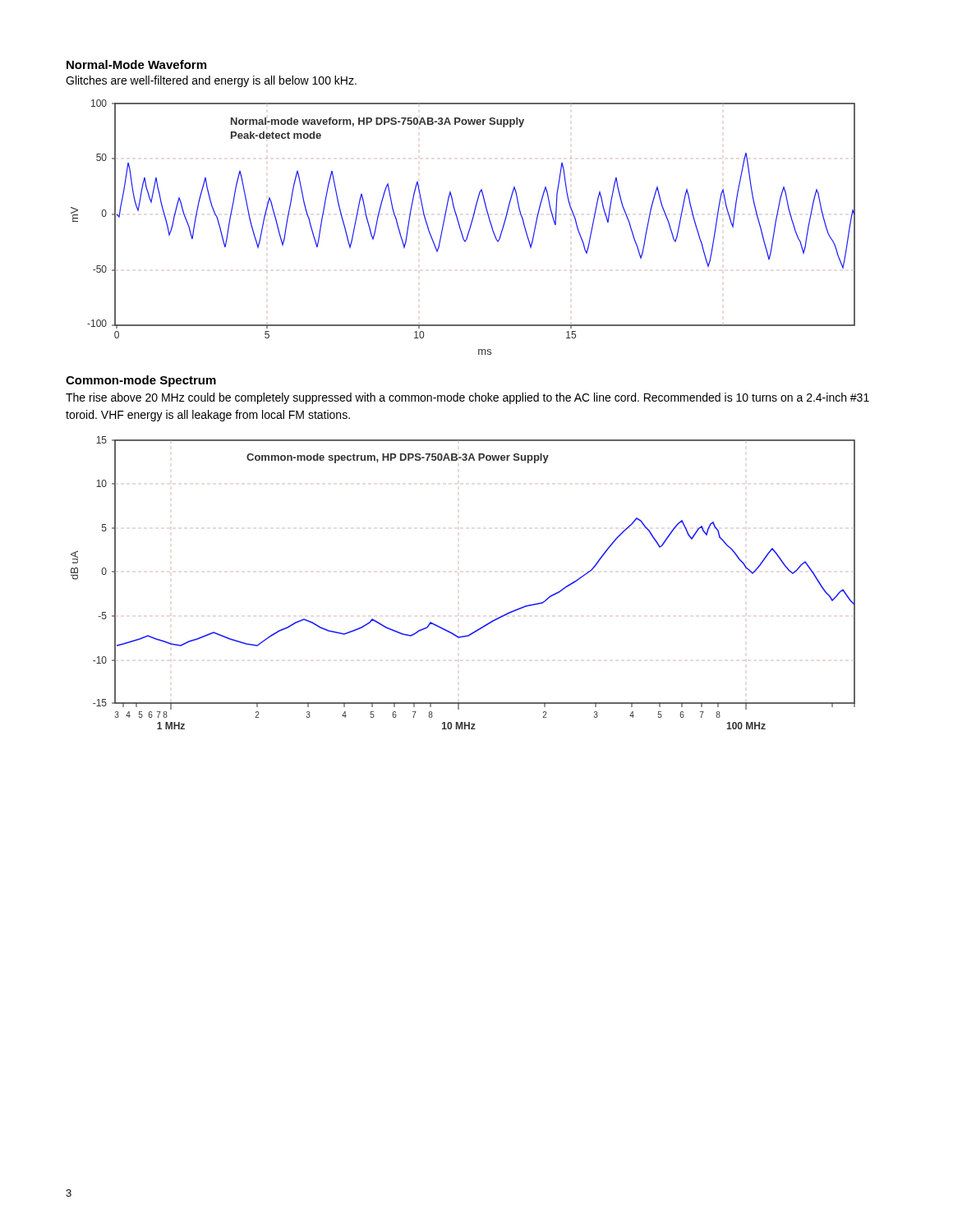Point to the element starting "Glitches are well-filtered and energy is all"
The image size is (953, 1232).
tap(212, 81)
